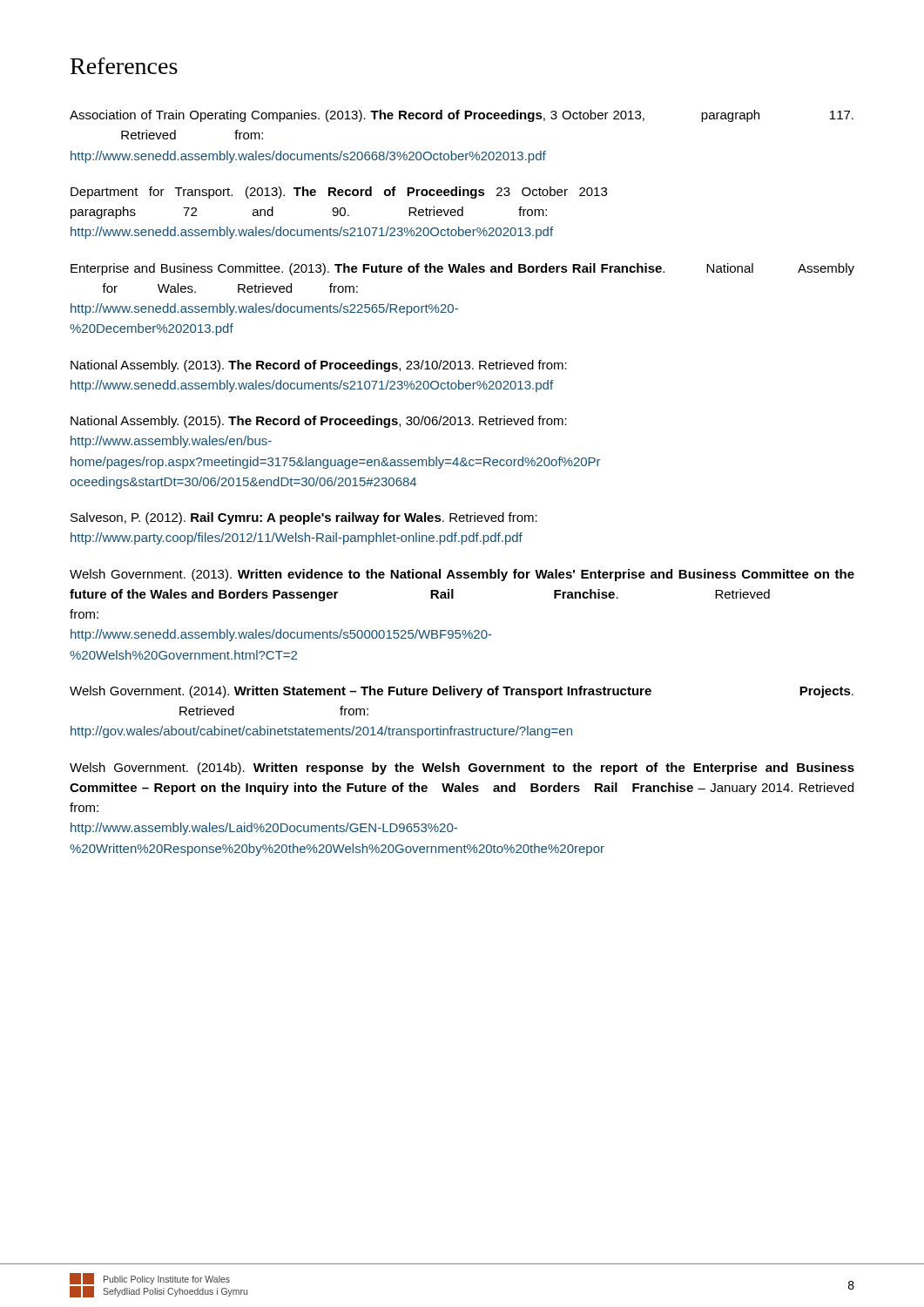Select the passage starting "Department for Transport. (2013). The Record of Proceedings"
The width and height of the screenshot is (924, 1307).
tap(339, 211)
